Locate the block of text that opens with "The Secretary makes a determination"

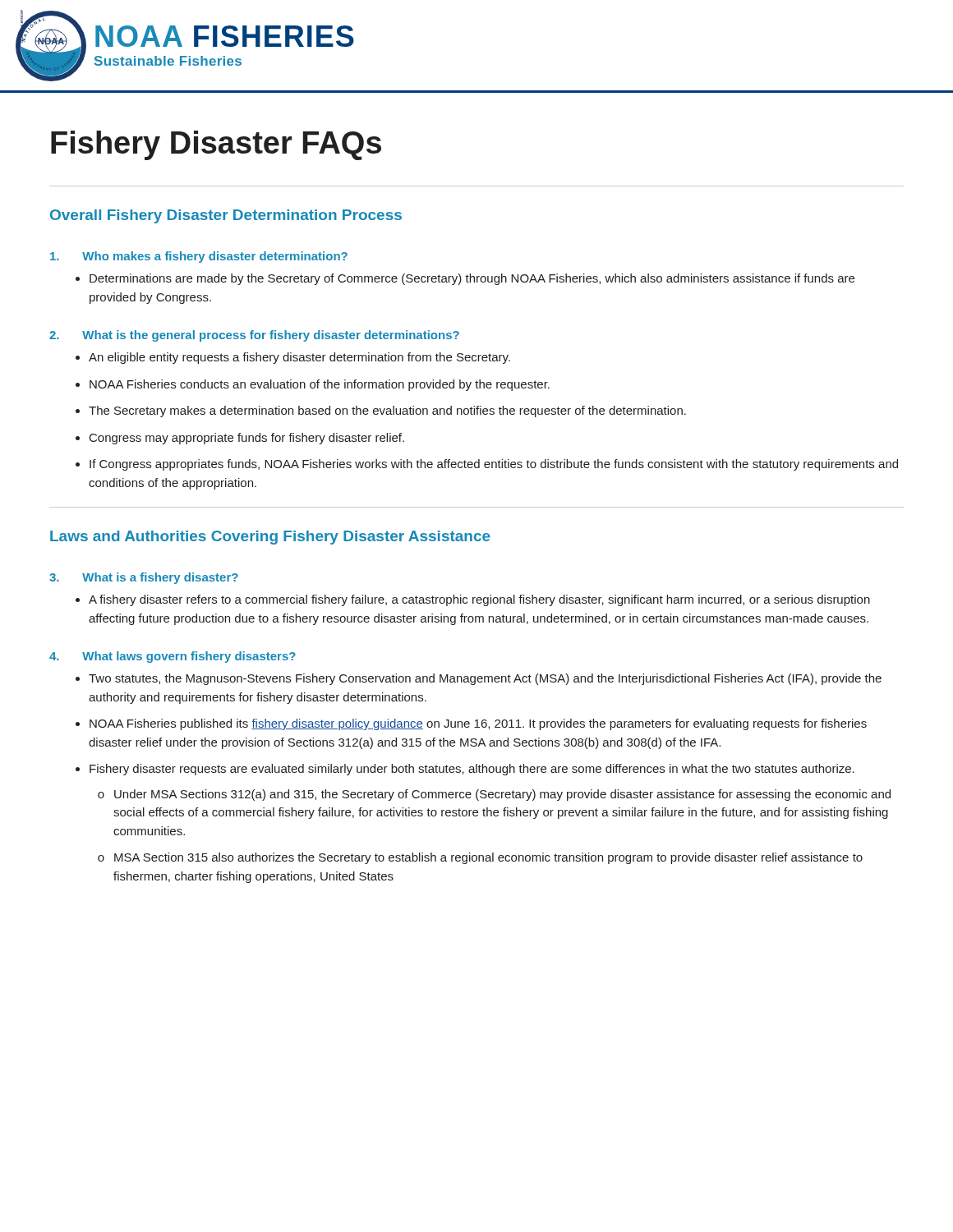click(496, 411)
